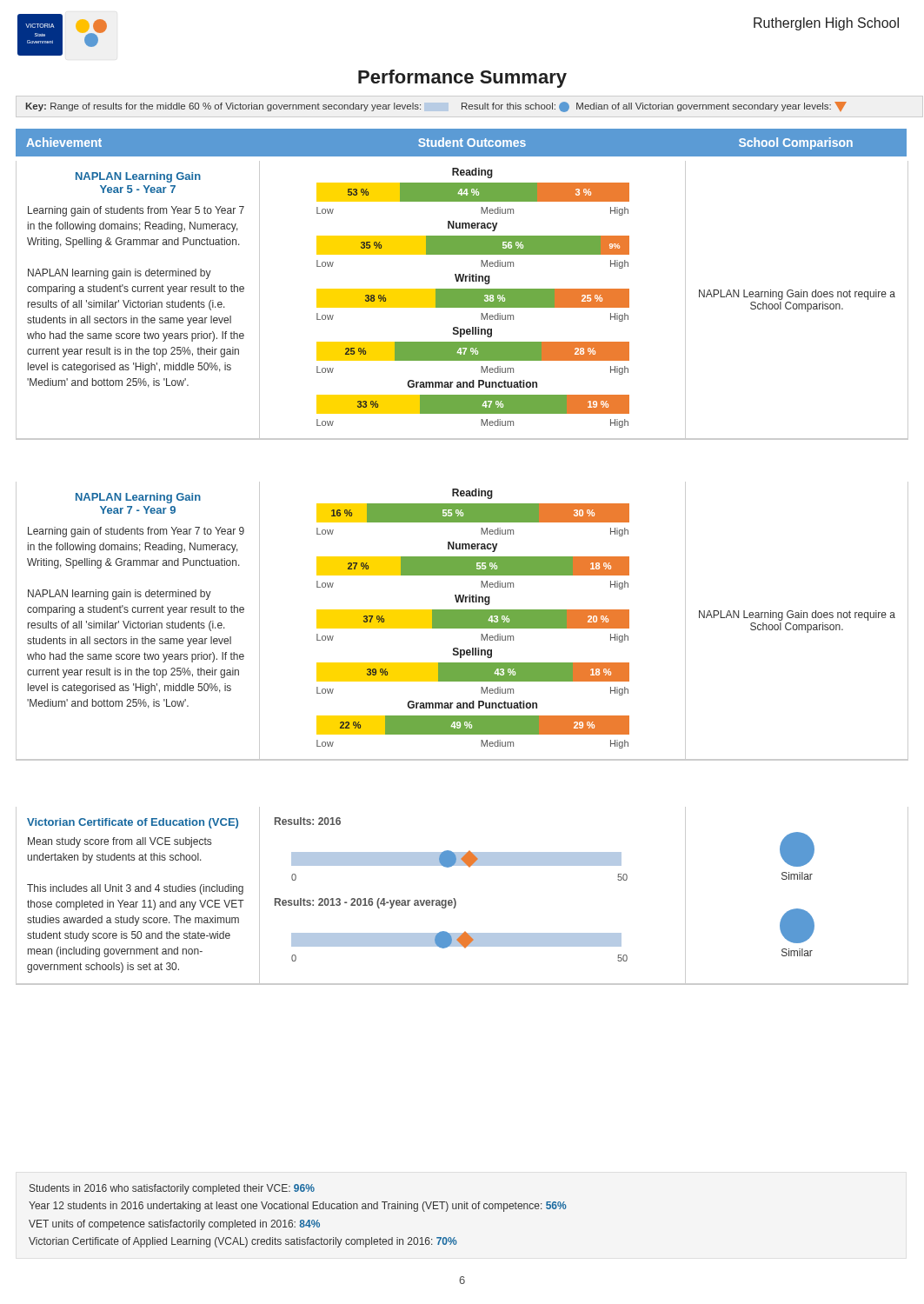Locate the text block that reads "NAPLAN Learning GainYear 5"
Screen dimensions: 1304x924
tap(138, 280)
